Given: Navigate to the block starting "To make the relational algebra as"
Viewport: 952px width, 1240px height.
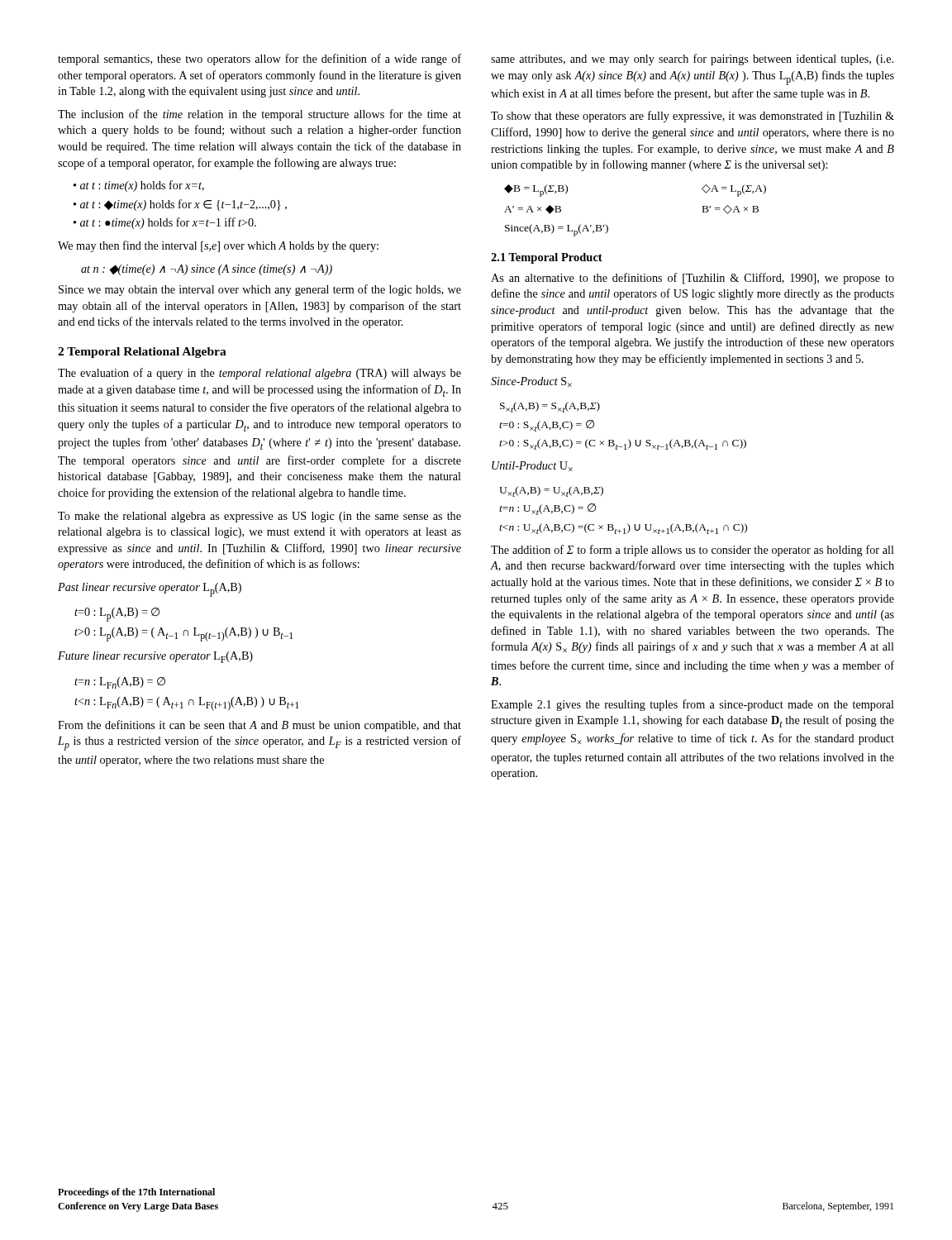Looking at the screenshot, I should coord(260,541).
